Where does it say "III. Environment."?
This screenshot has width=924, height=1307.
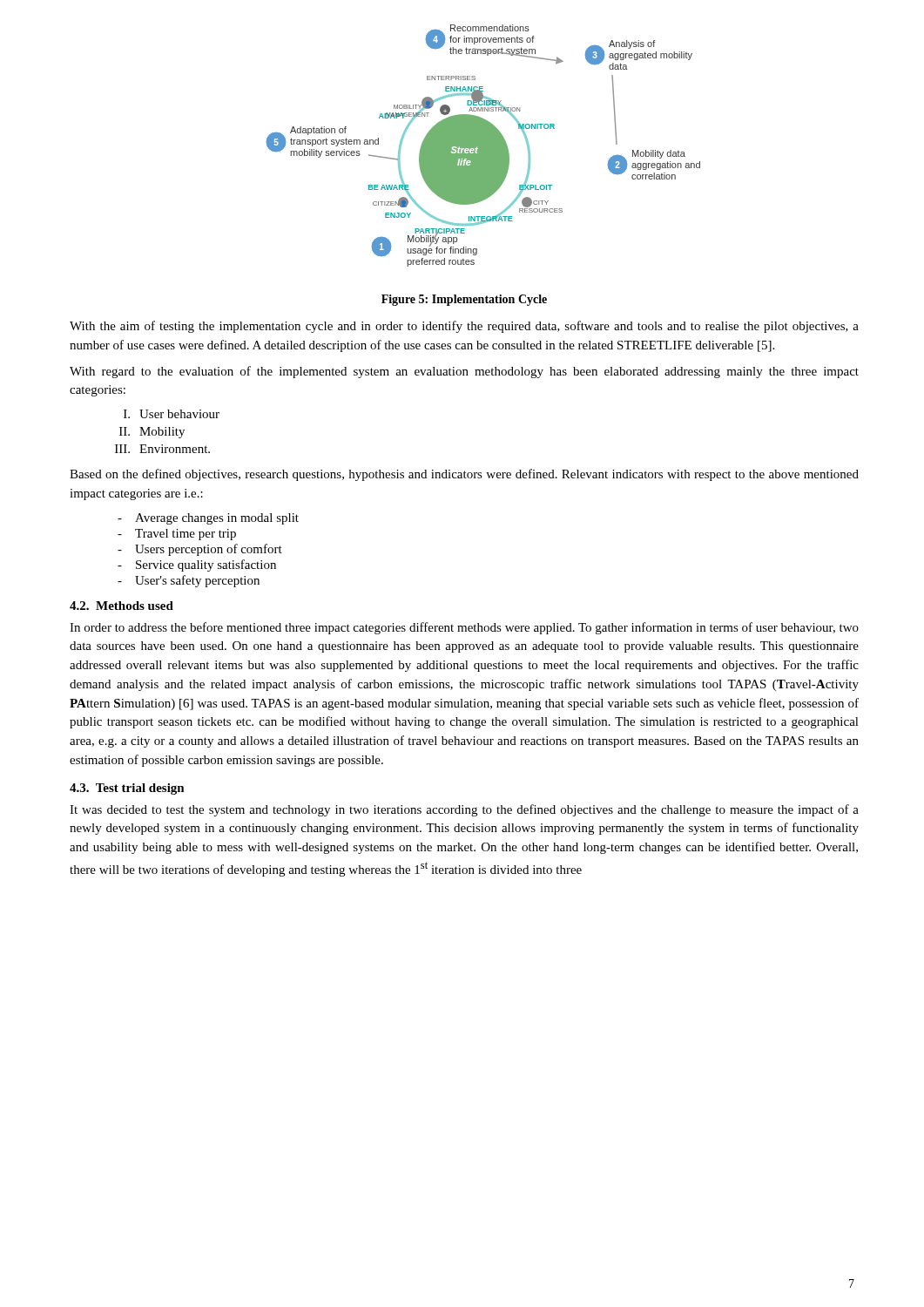(153, 449)
